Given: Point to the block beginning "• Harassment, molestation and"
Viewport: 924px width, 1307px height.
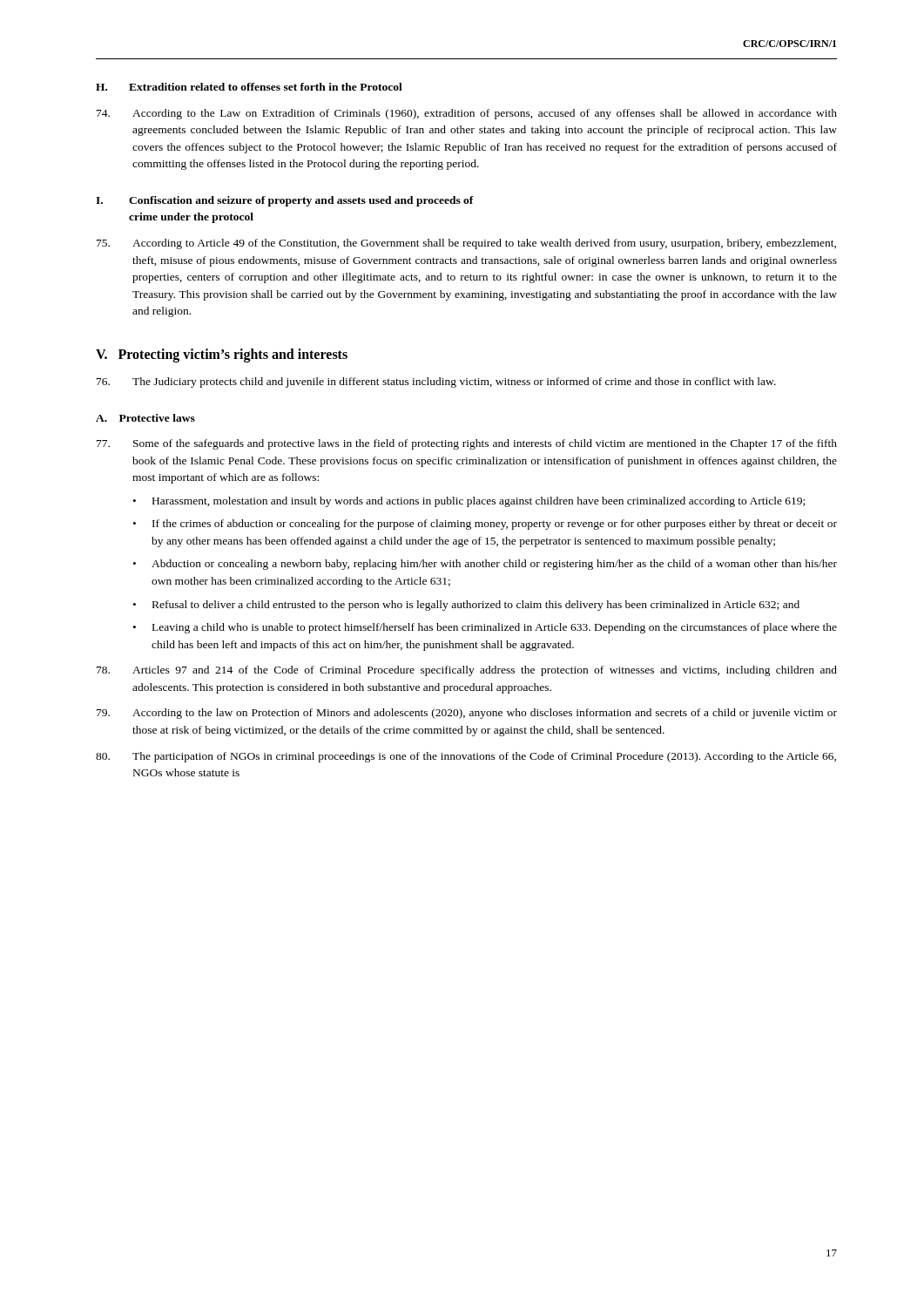Looking at the screenshot, I should [485, 501].
